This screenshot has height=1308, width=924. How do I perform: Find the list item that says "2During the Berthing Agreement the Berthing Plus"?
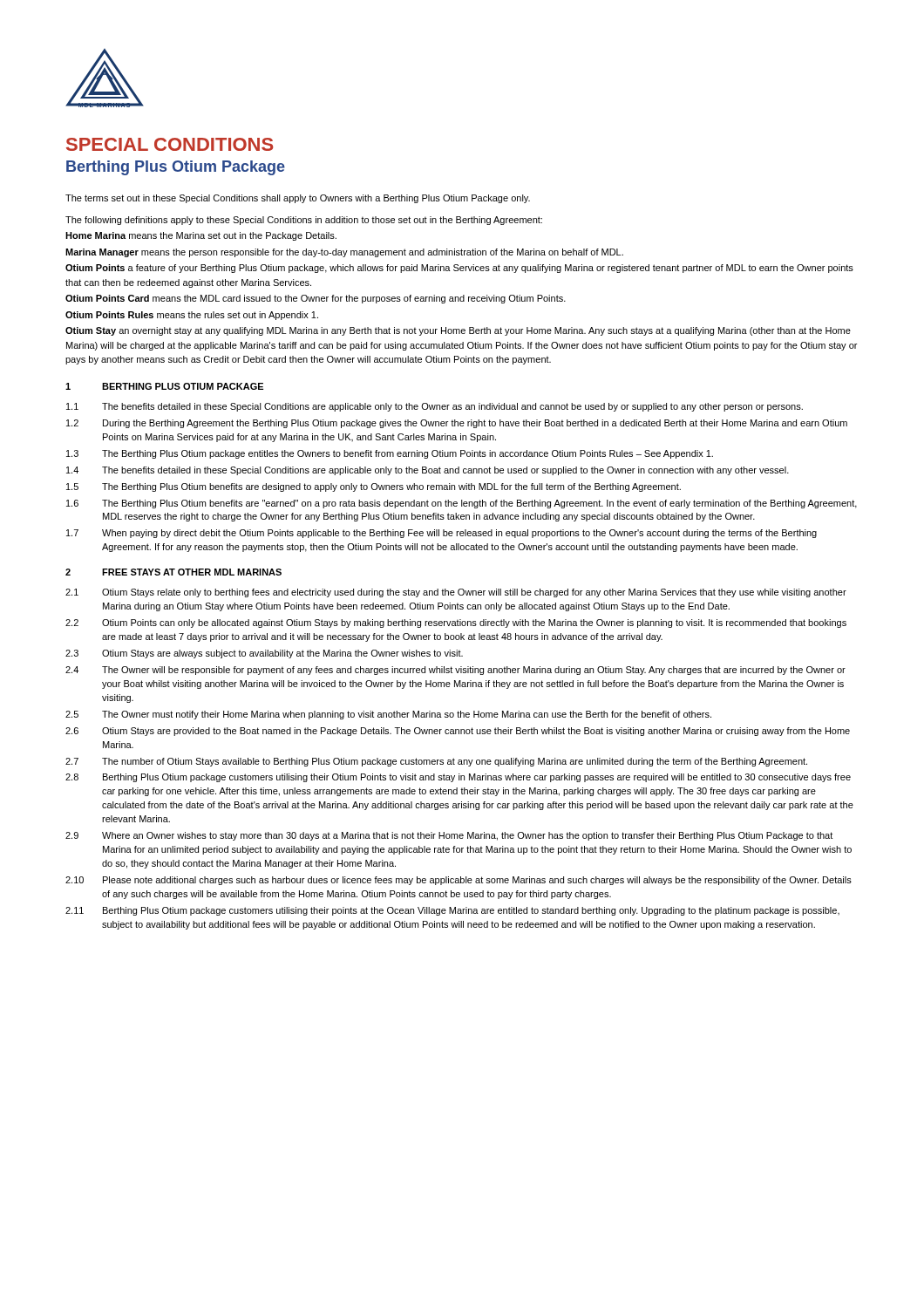pos(462,431)
